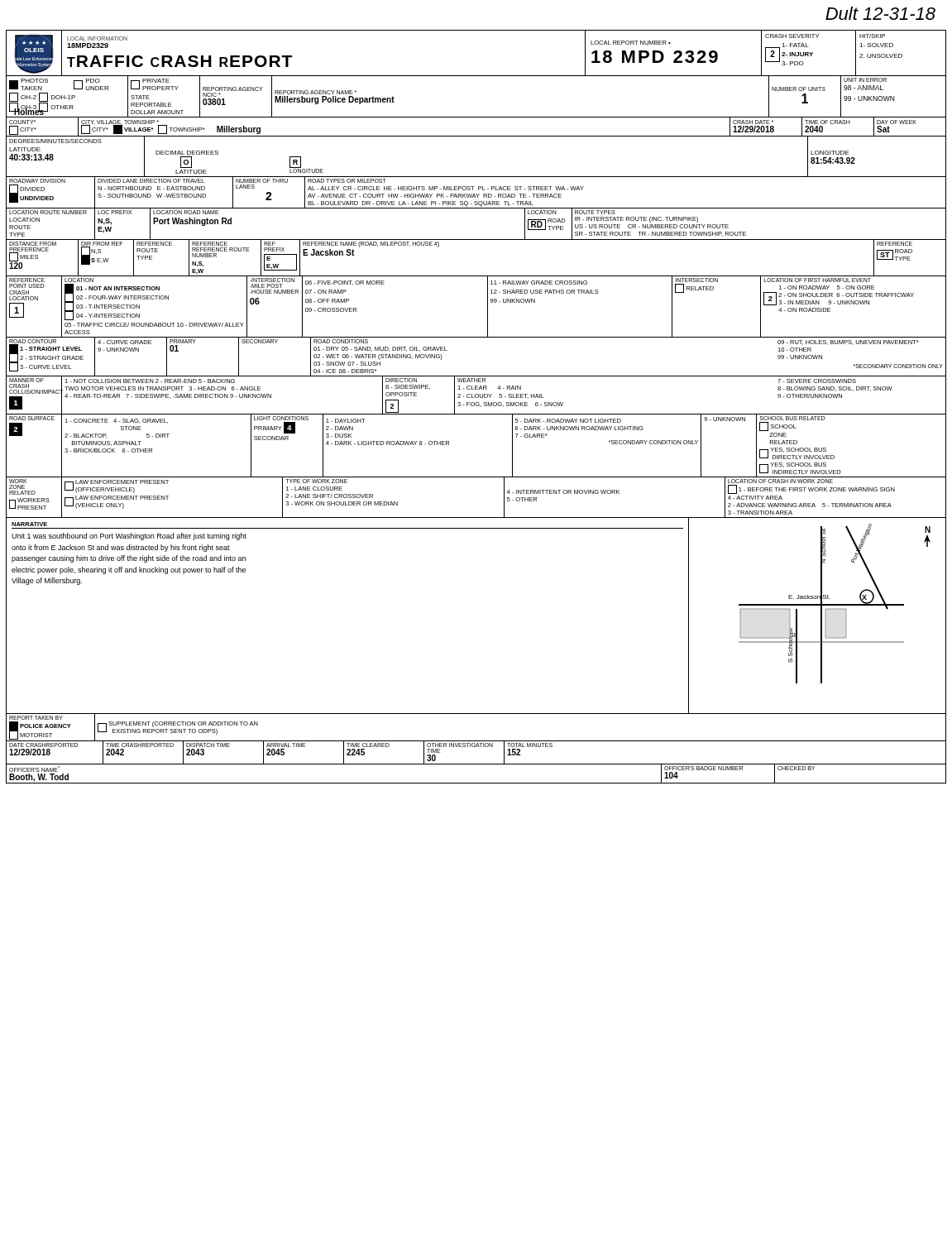Select the table that reads "DISTANCE FROM PREFERENCE"
Viewport: 952px width, 1241px height.
click(476, 258)
